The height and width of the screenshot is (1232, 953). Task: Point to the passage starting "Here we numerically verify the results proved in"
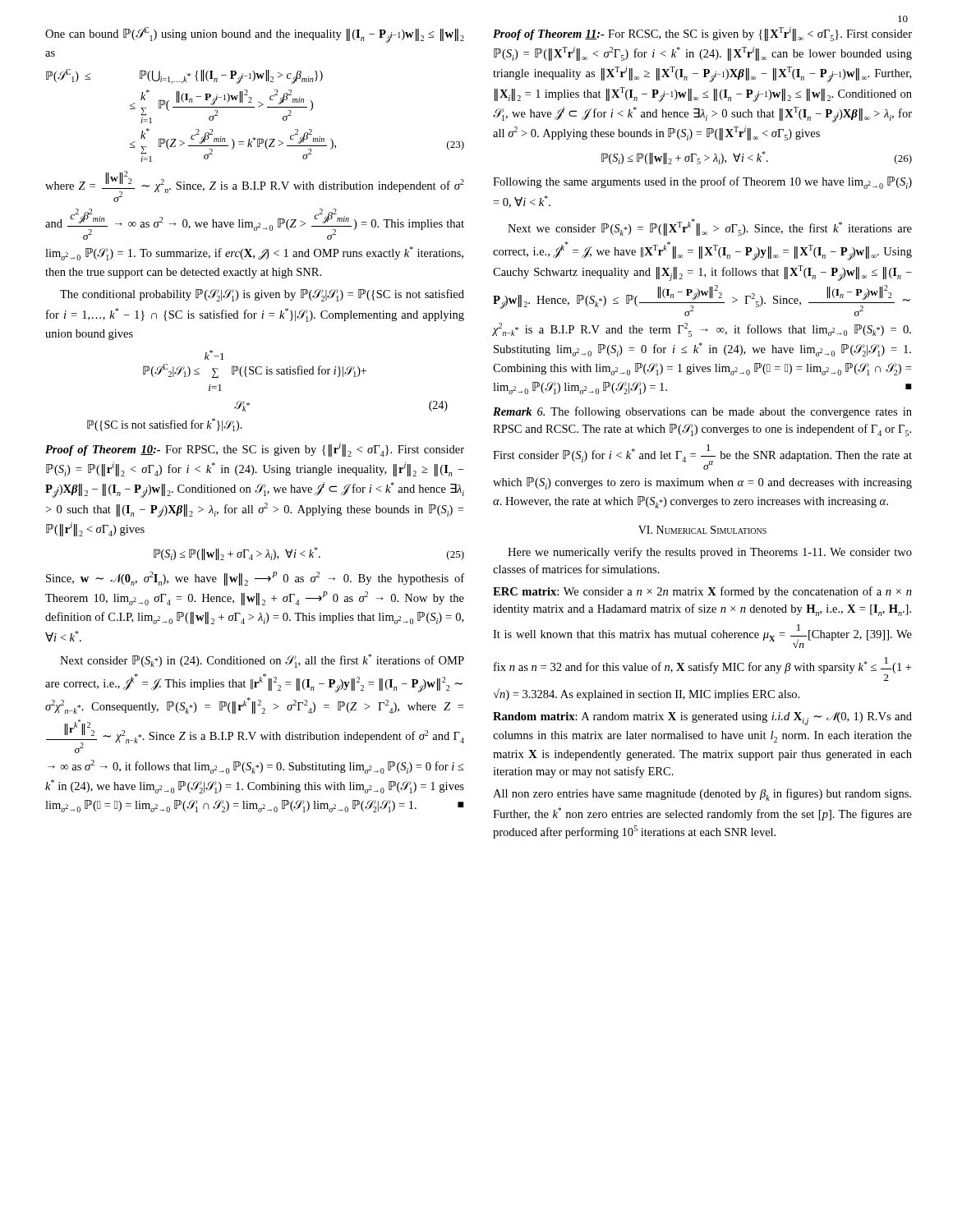[x=702, y=692]
